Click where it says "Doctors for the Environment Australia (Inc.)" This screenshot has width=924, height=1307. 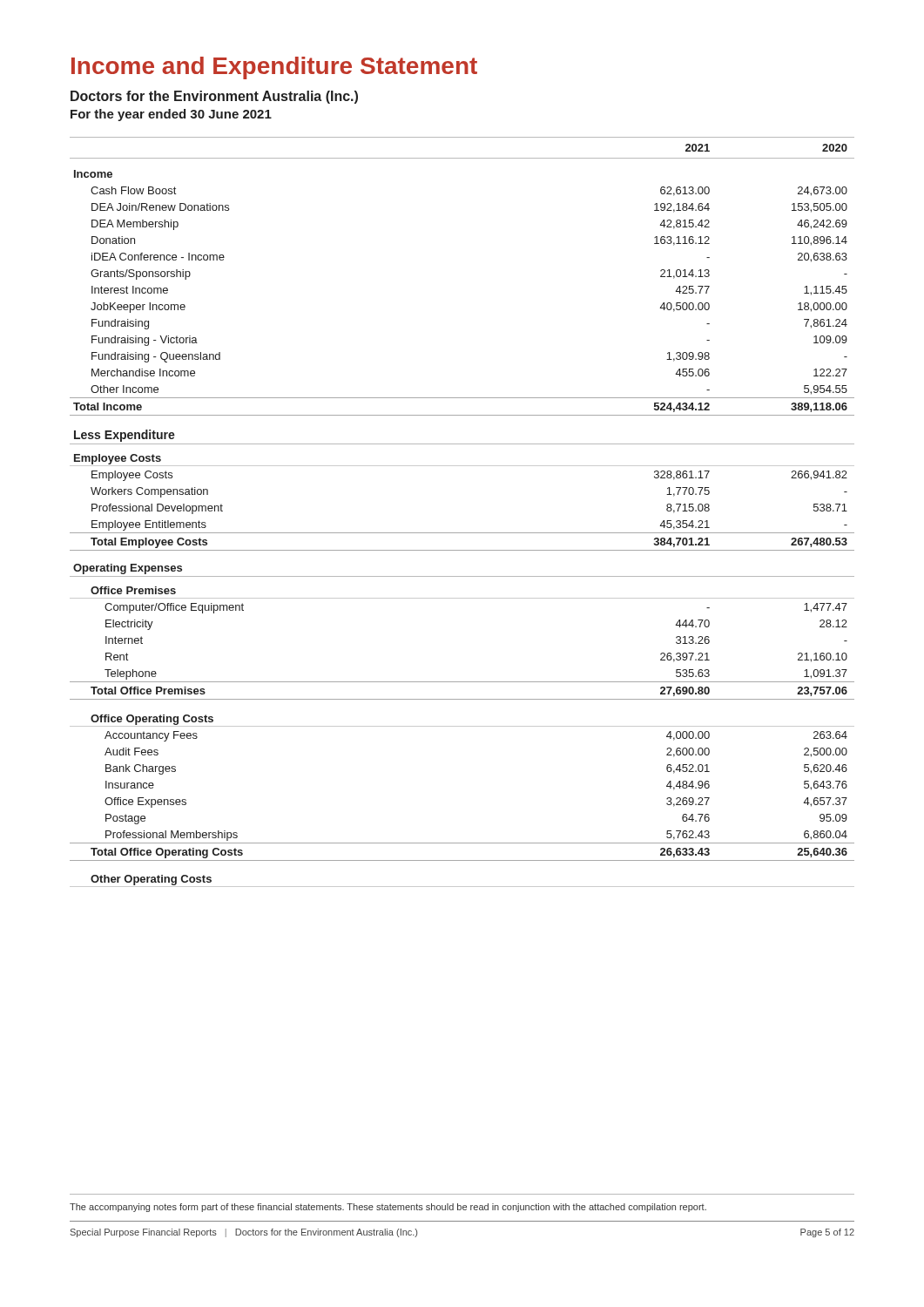[214, 97]
